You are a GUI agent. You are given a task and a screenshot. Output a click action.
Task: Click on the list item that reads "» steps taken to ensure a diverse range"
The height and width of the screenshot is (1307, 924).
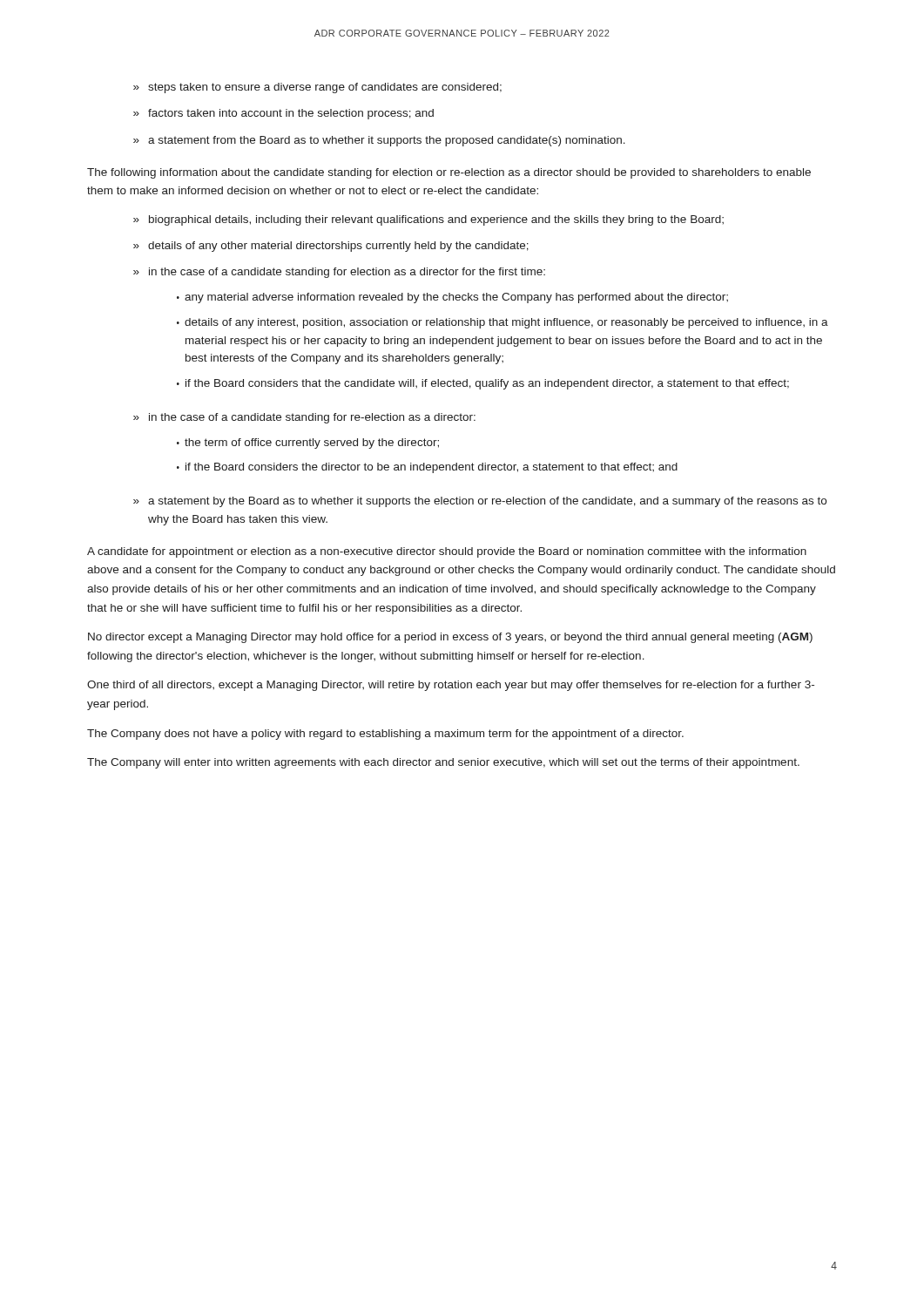(462, 87)
